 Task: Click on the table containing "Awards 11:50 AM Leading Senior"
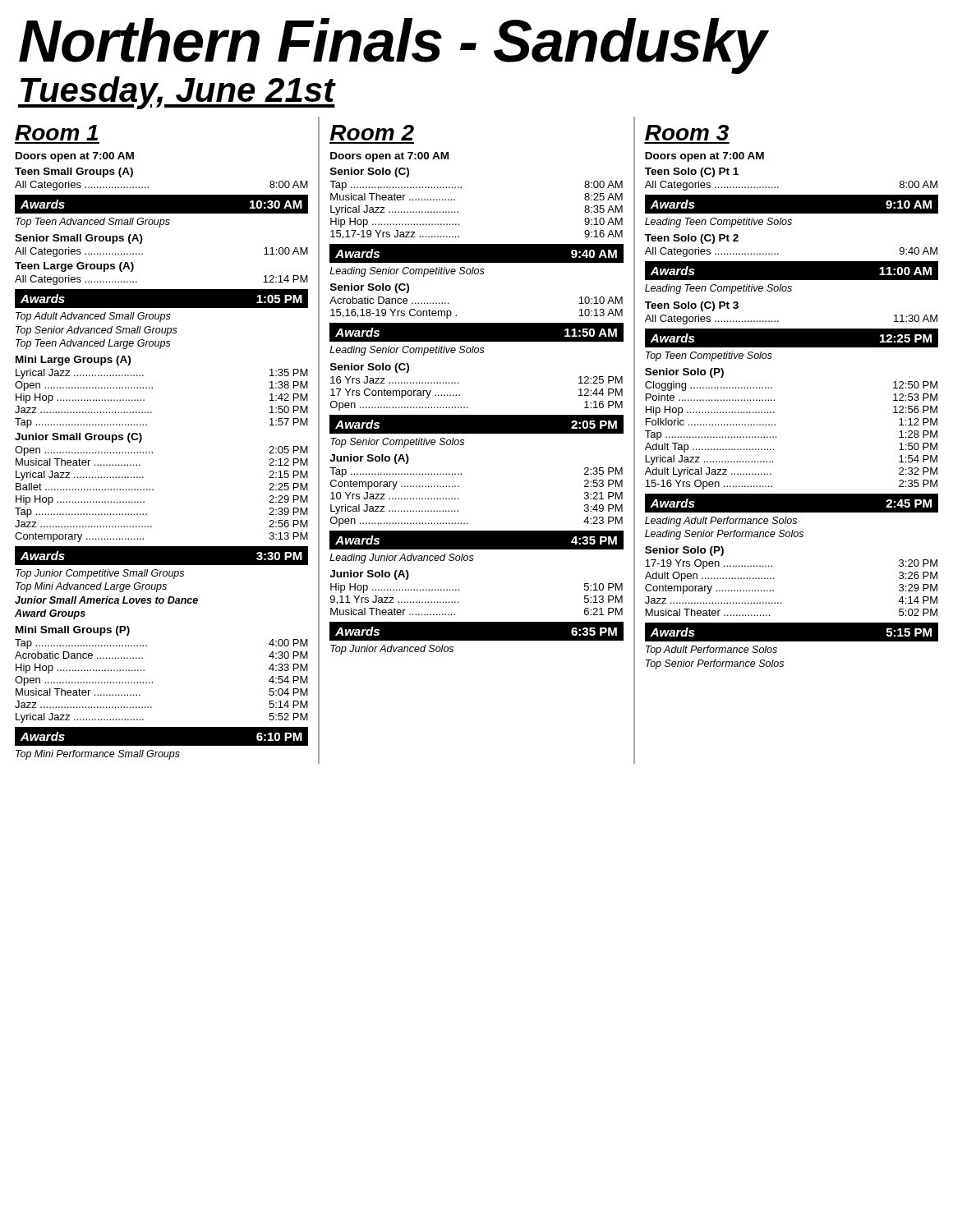click(476, 340)
